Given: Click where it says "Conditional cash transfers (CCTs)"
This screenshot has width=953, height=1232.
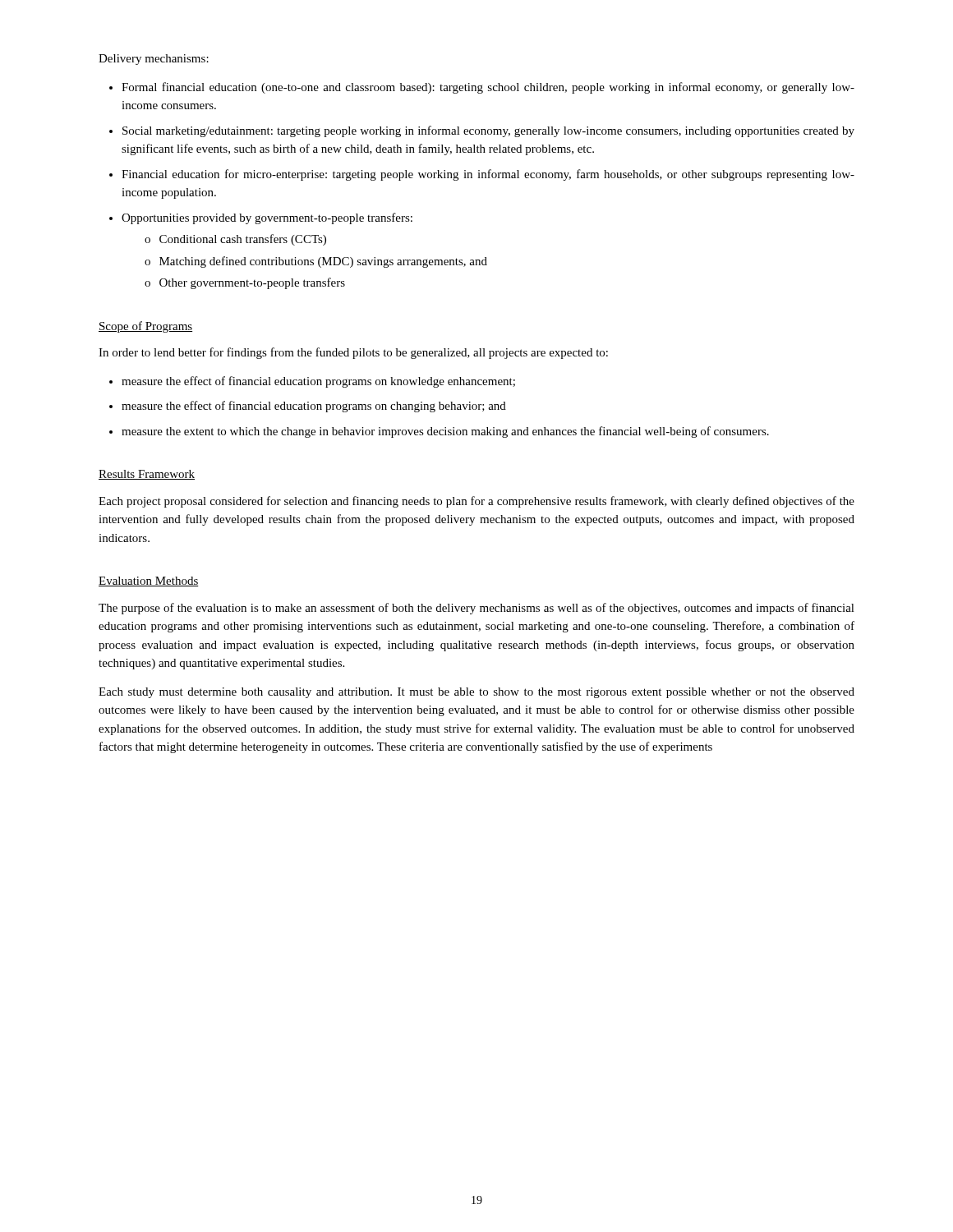Looking at the screenshot, I should (235, 240).
